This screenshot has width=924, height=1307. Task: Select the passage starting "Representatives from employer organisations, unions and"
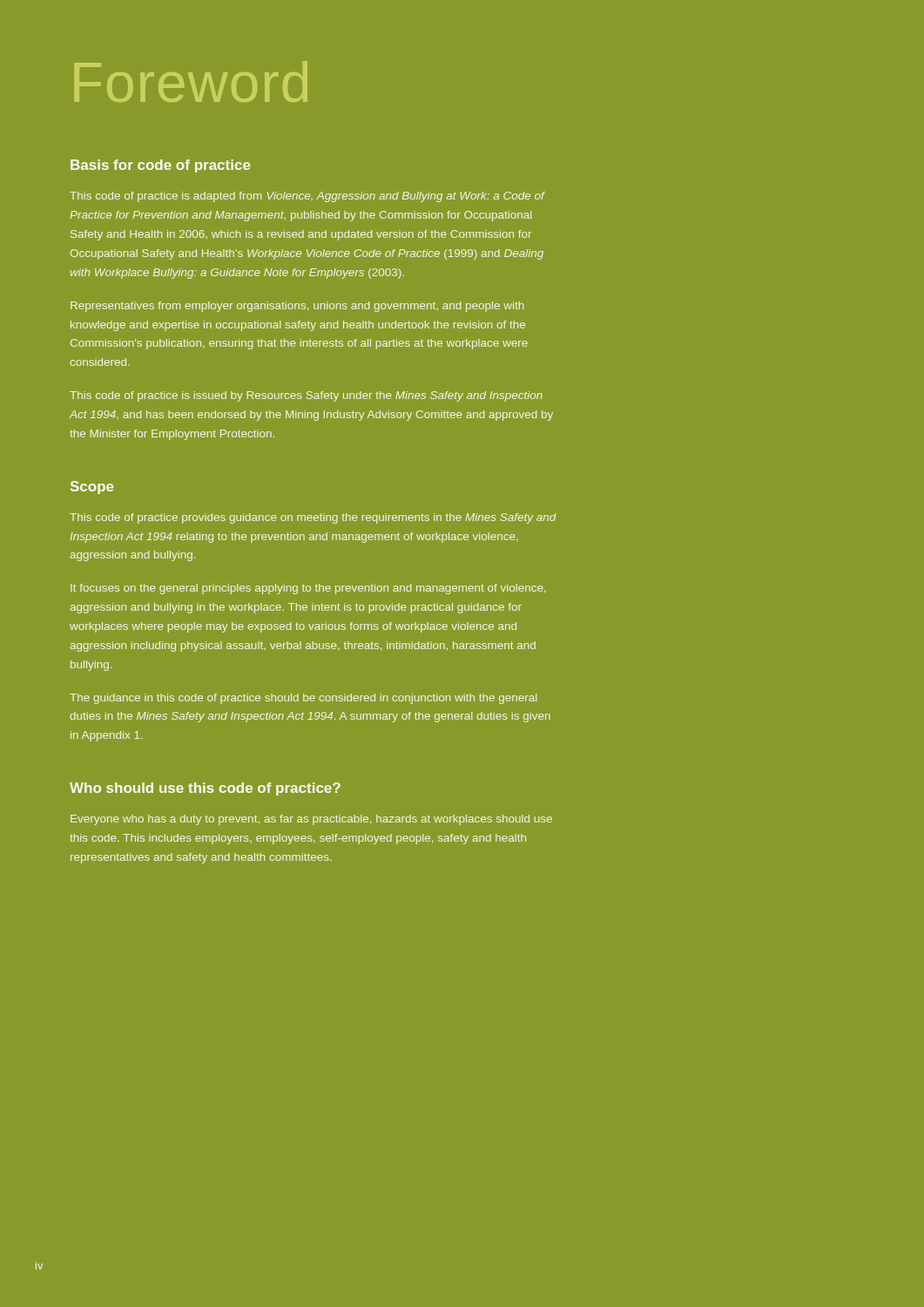point(299,334)
